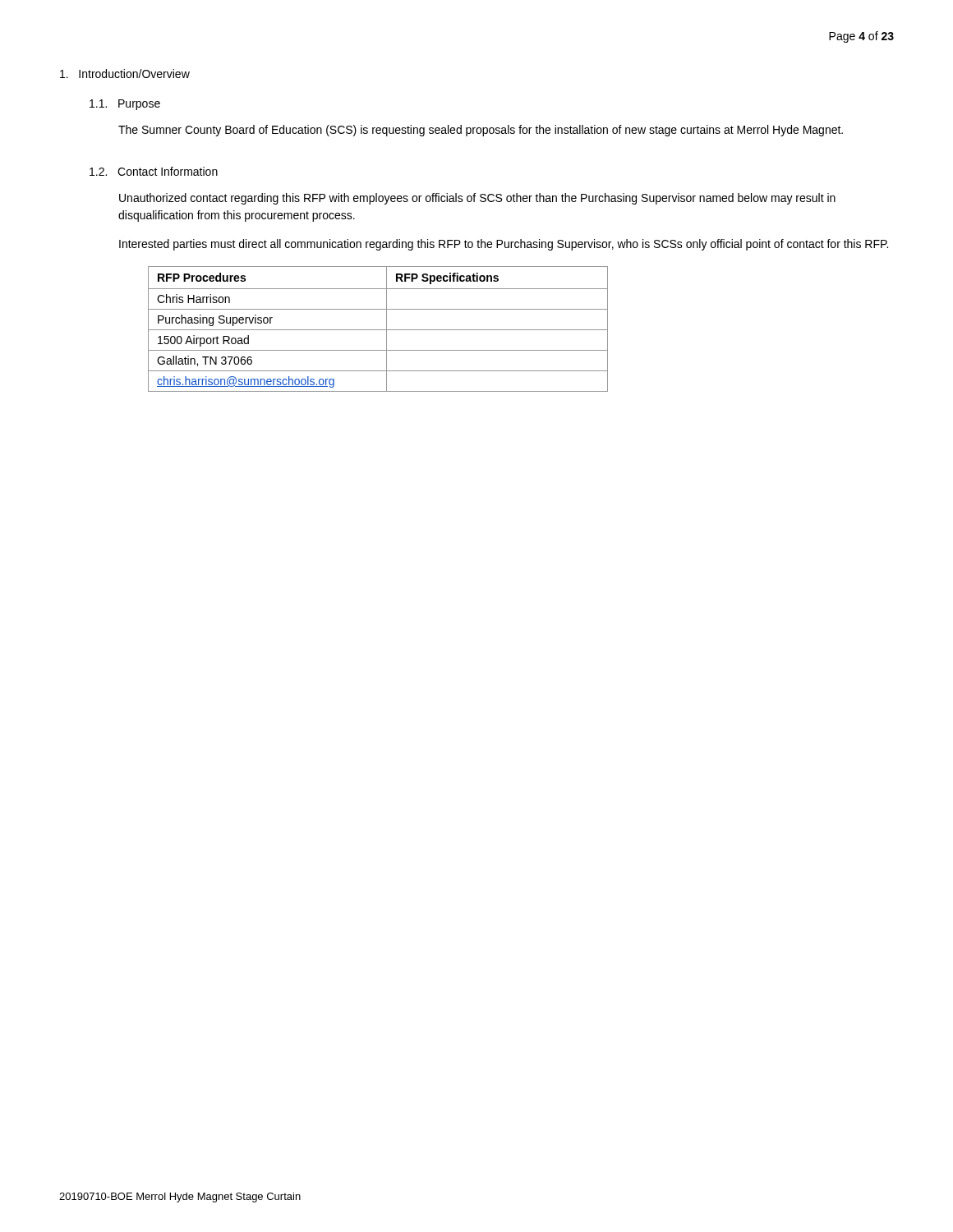Select the text block that reads "Interested parties must direct"
The width and height of the screenshot is (953, 1232).
504,244
